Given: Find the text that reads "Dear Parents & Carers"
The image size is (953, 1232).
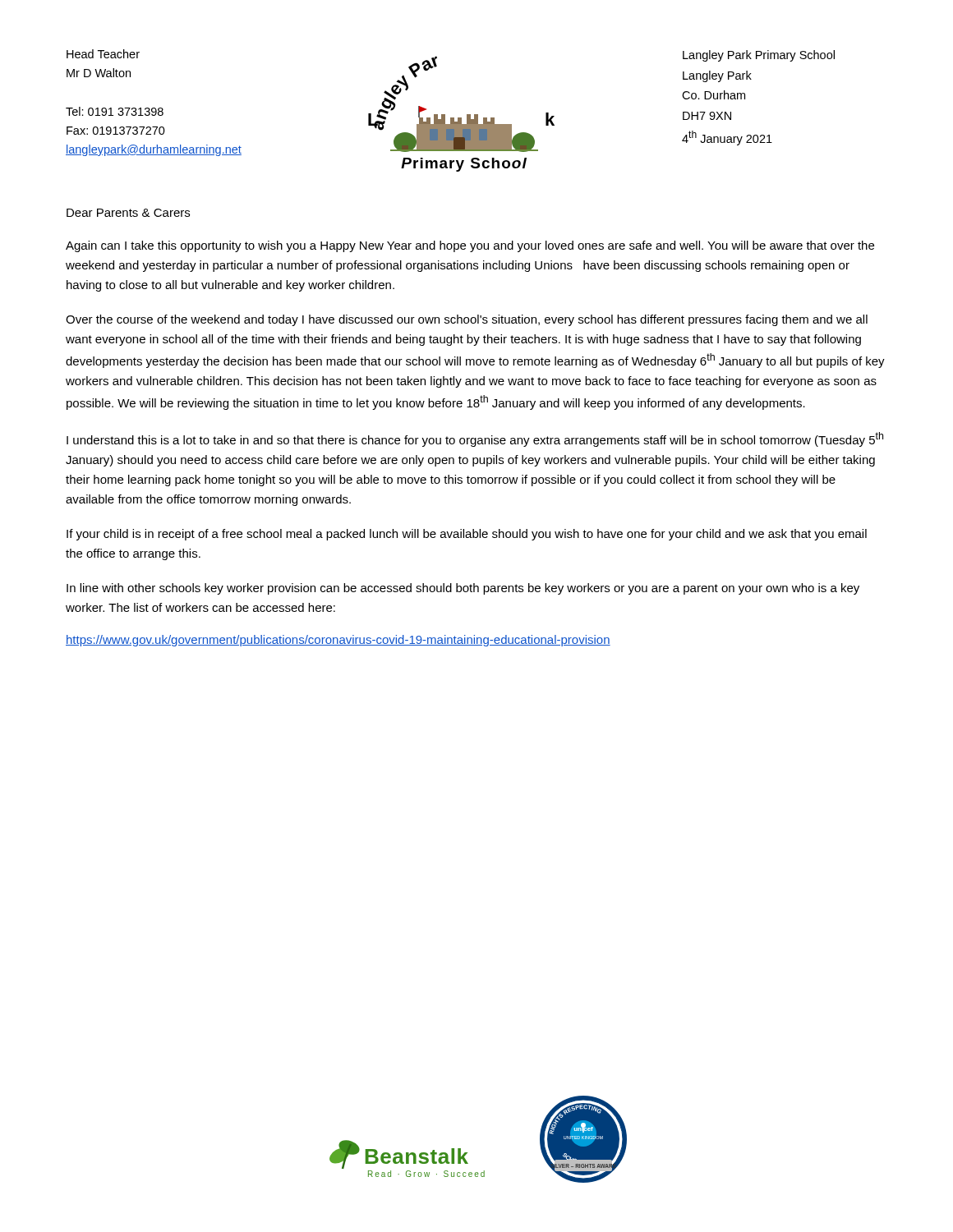Looking at the screenshot, I should click(x=128, y=212).
